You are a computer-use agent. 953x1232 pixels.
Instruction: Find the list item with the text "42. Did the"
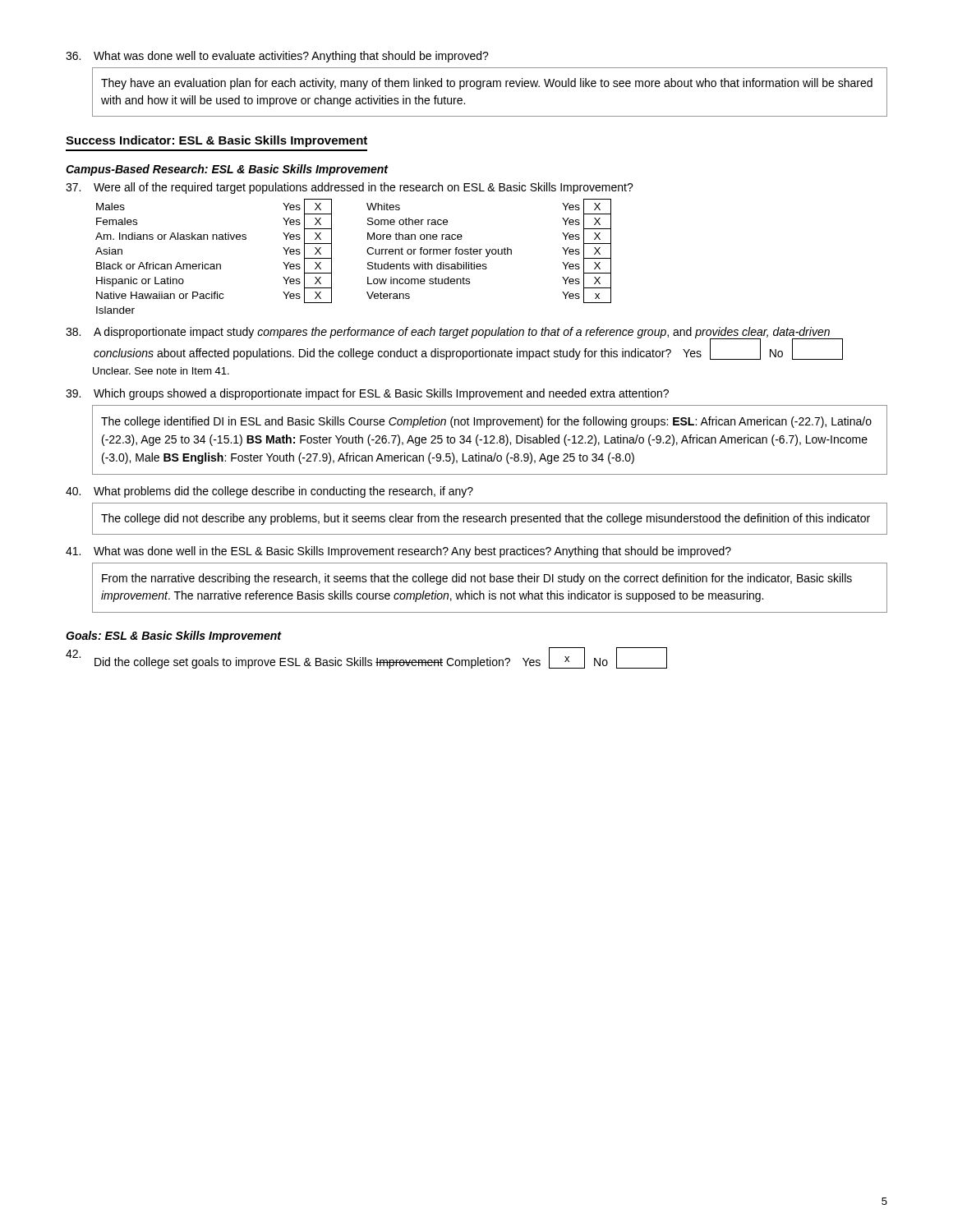(466, 658)
